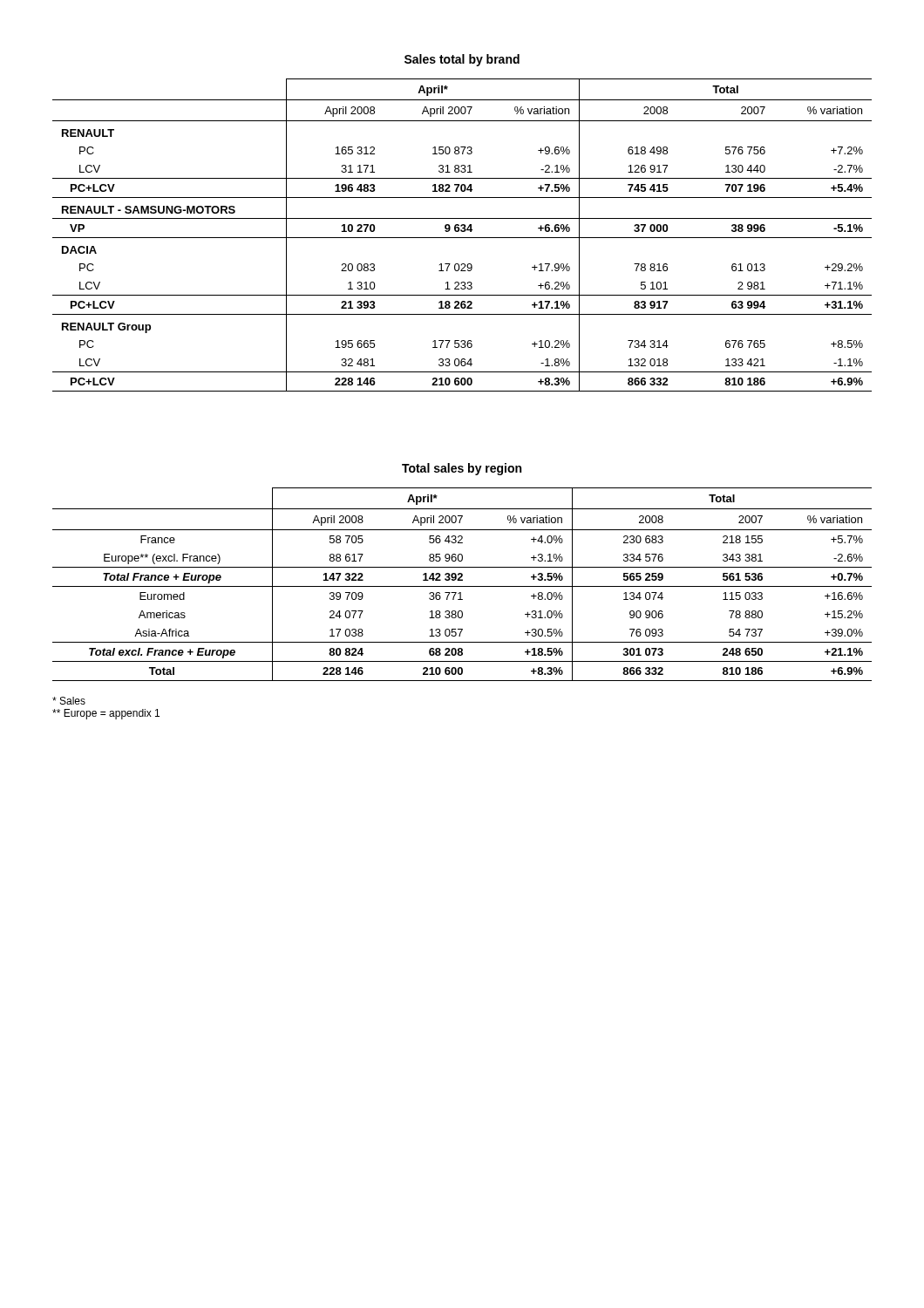Select the element starting "Europe = appendix 1"

106,713
